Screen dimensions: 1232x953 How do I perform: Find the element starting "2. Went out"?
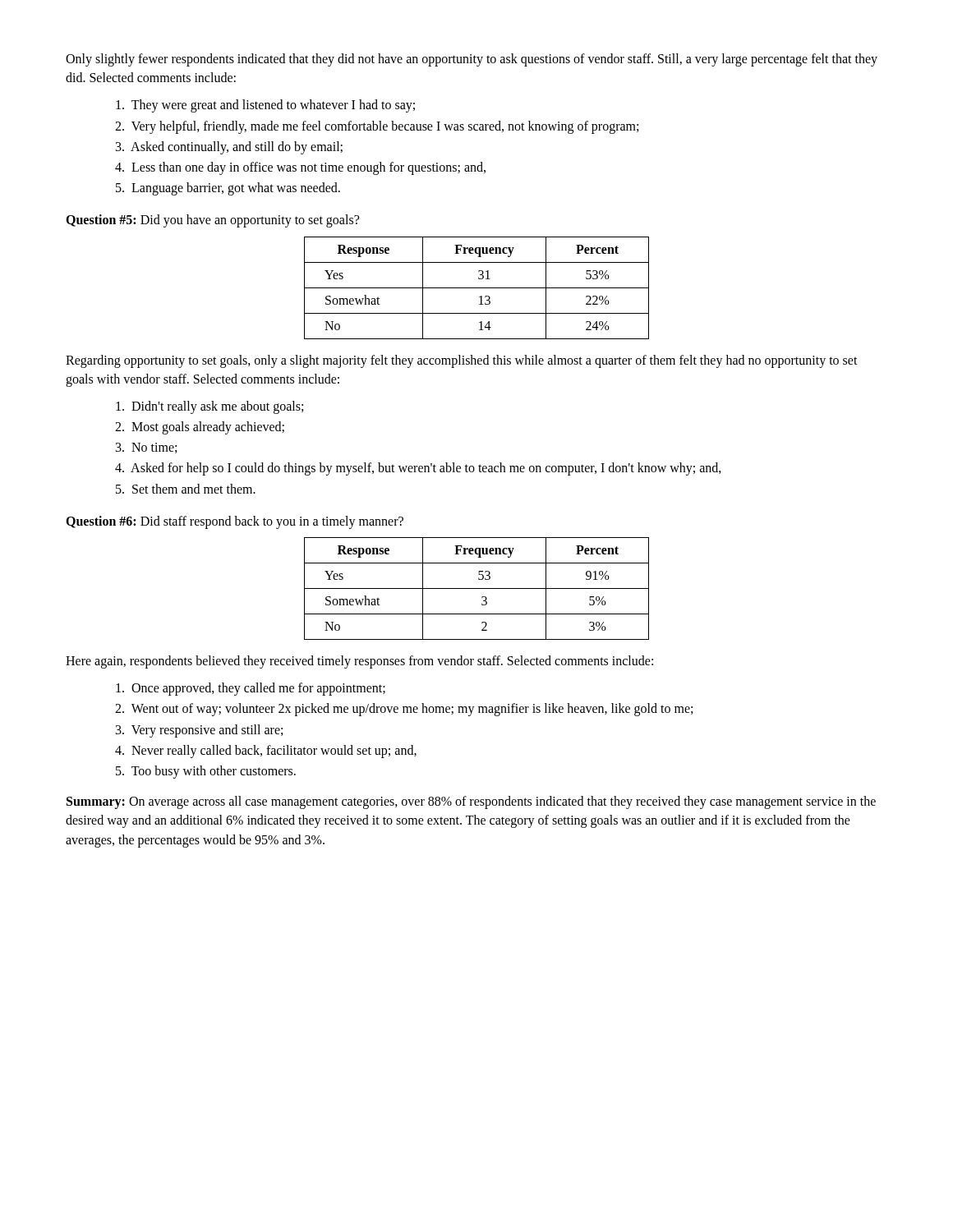click(404, 709)
